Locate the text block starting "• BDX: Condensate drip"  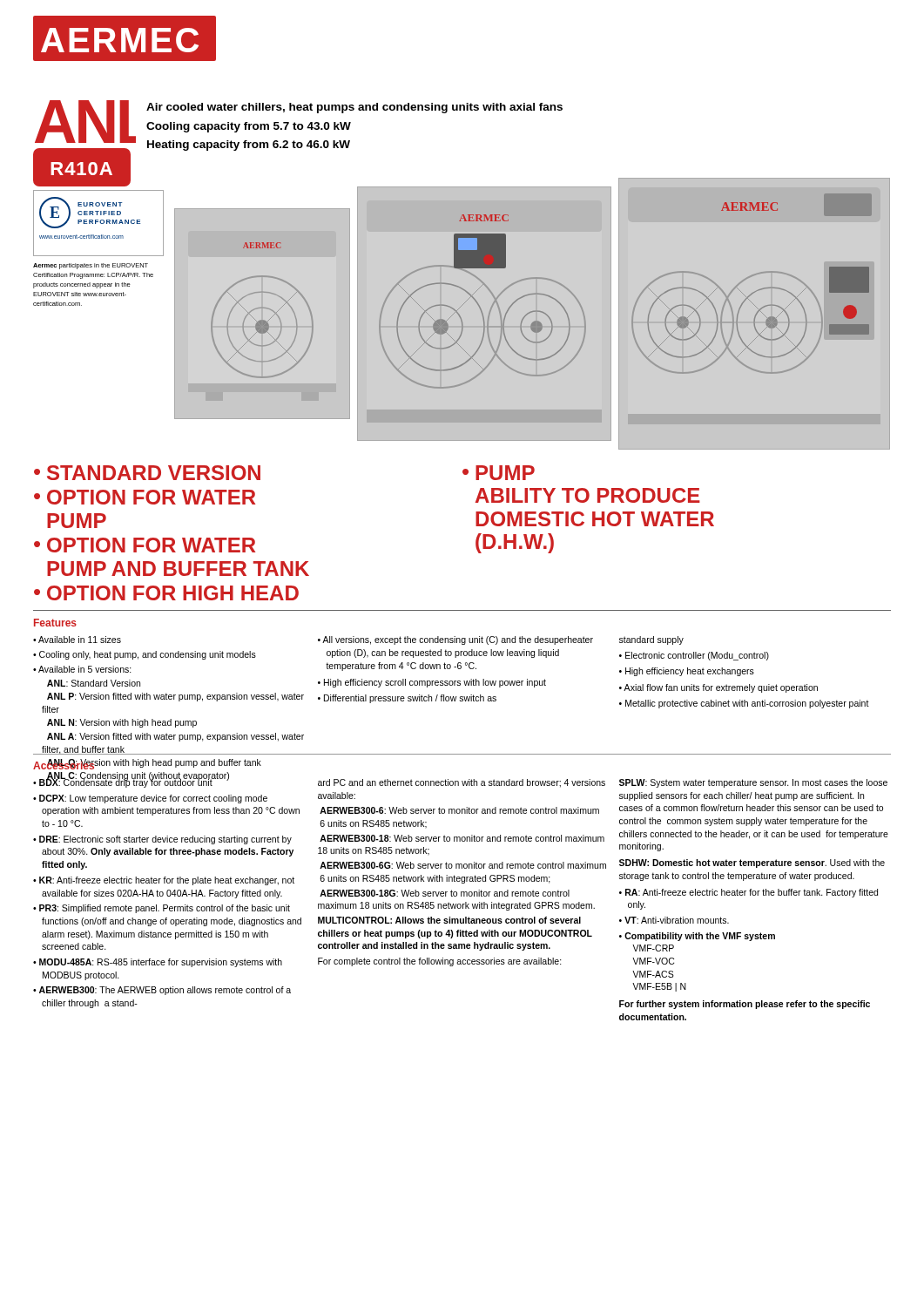tap(169, 893)
